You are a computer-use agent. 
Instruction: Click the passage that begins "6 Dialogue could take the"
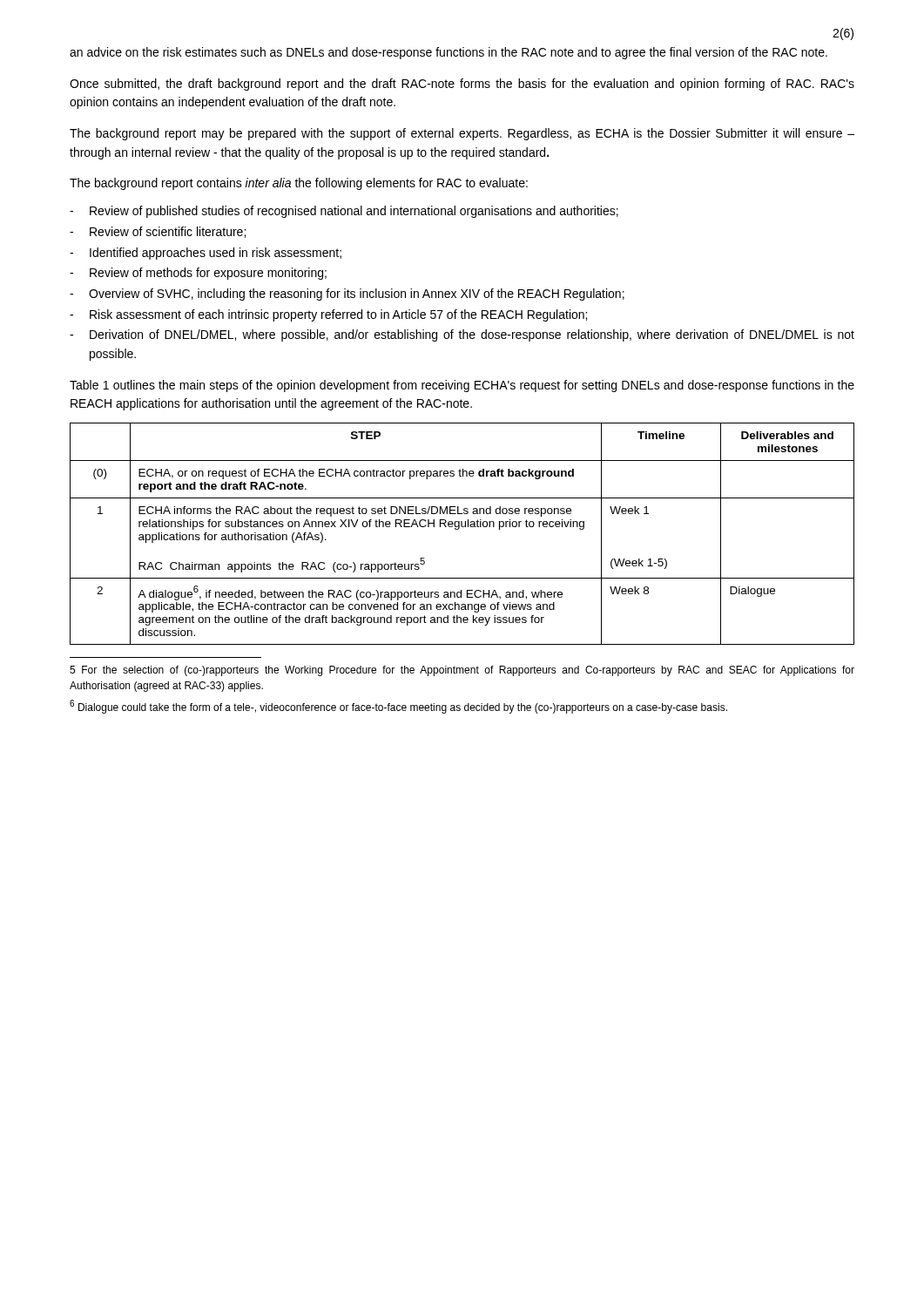pyautogui.click(x=399, y=706)
